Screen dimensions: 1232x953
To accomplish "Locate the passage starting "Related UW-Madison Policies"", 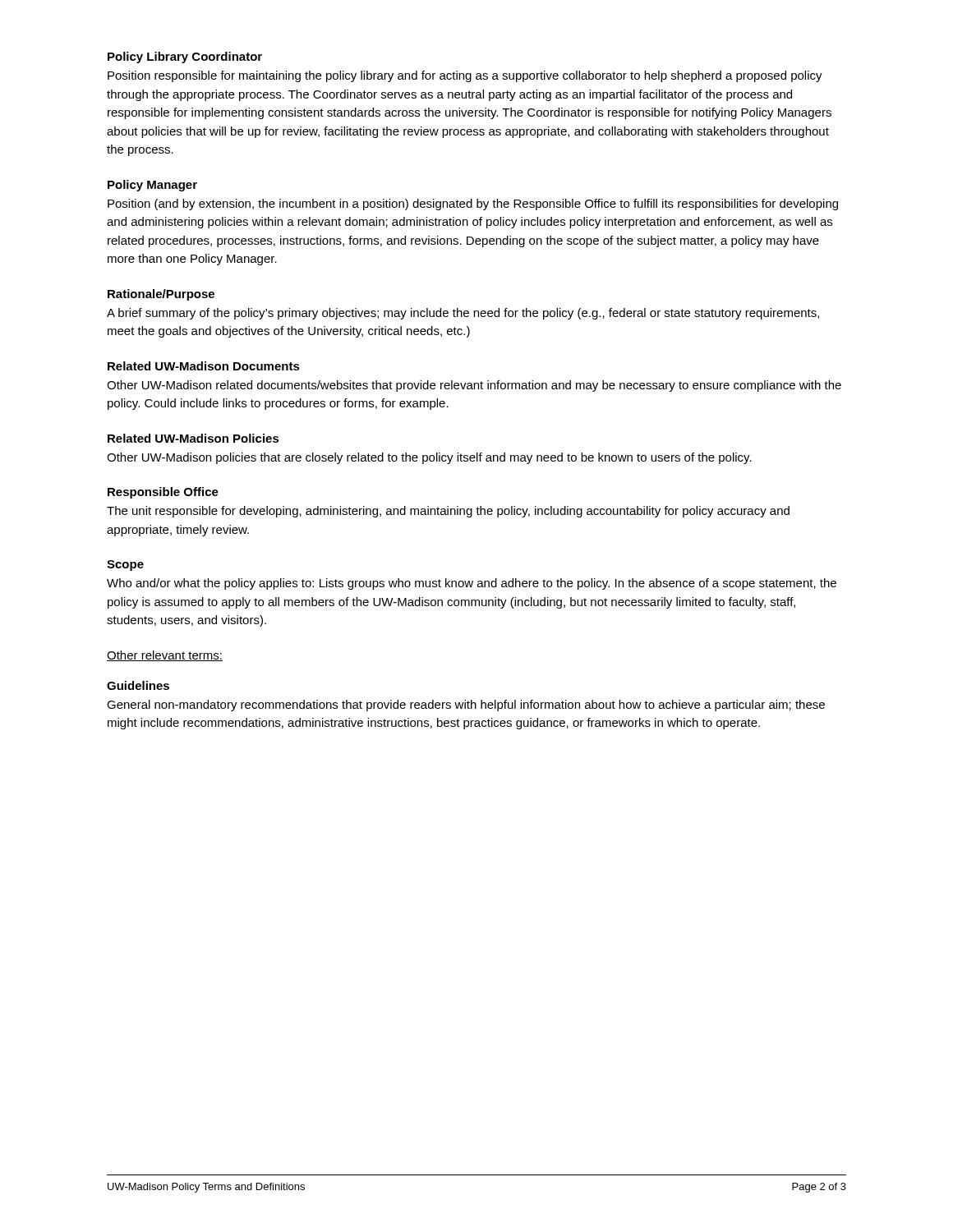I will pyautogui.click(x=193, y=438).
